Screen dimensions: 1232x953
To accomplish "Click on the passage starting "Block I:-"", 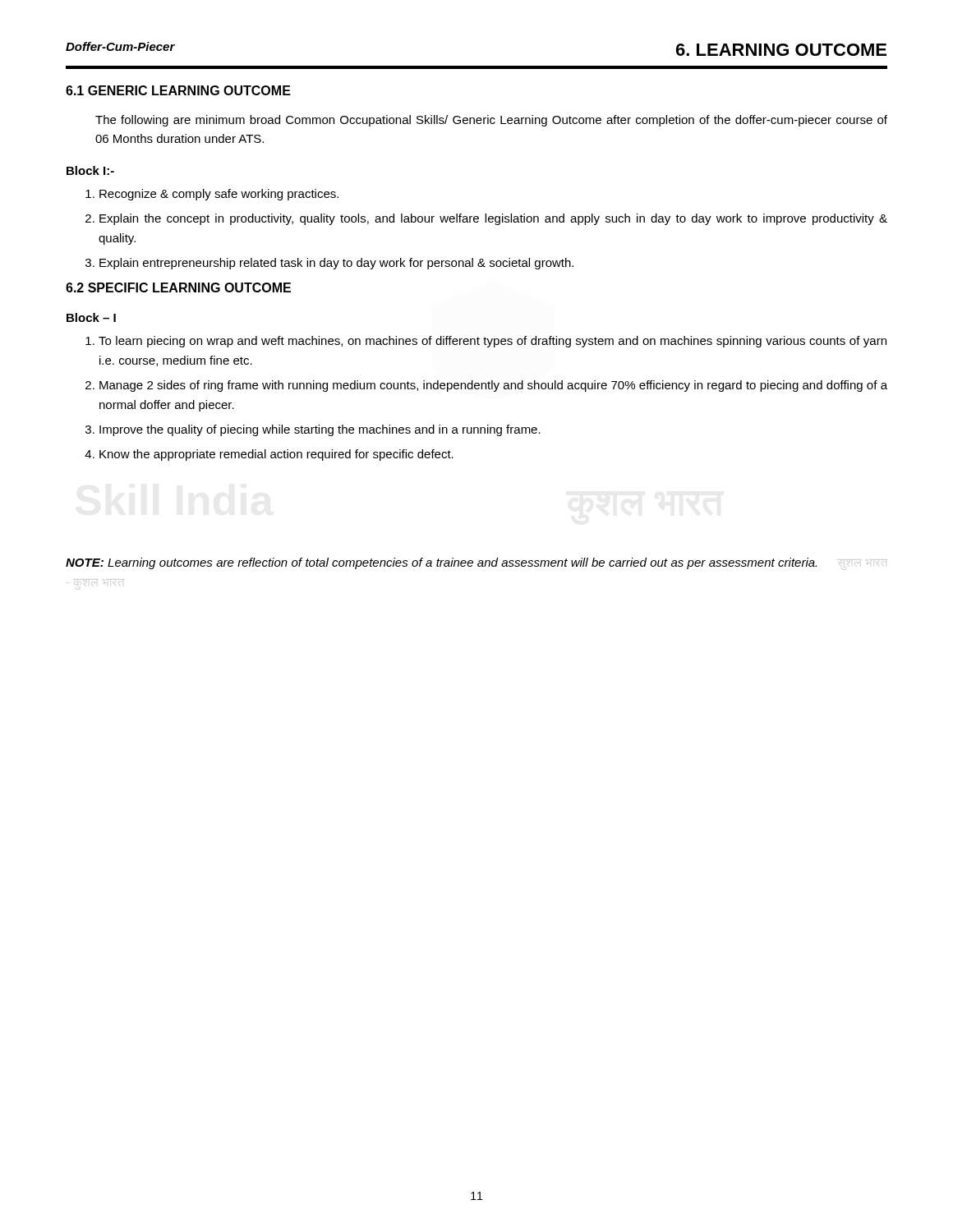I will (x=90, y=170).
